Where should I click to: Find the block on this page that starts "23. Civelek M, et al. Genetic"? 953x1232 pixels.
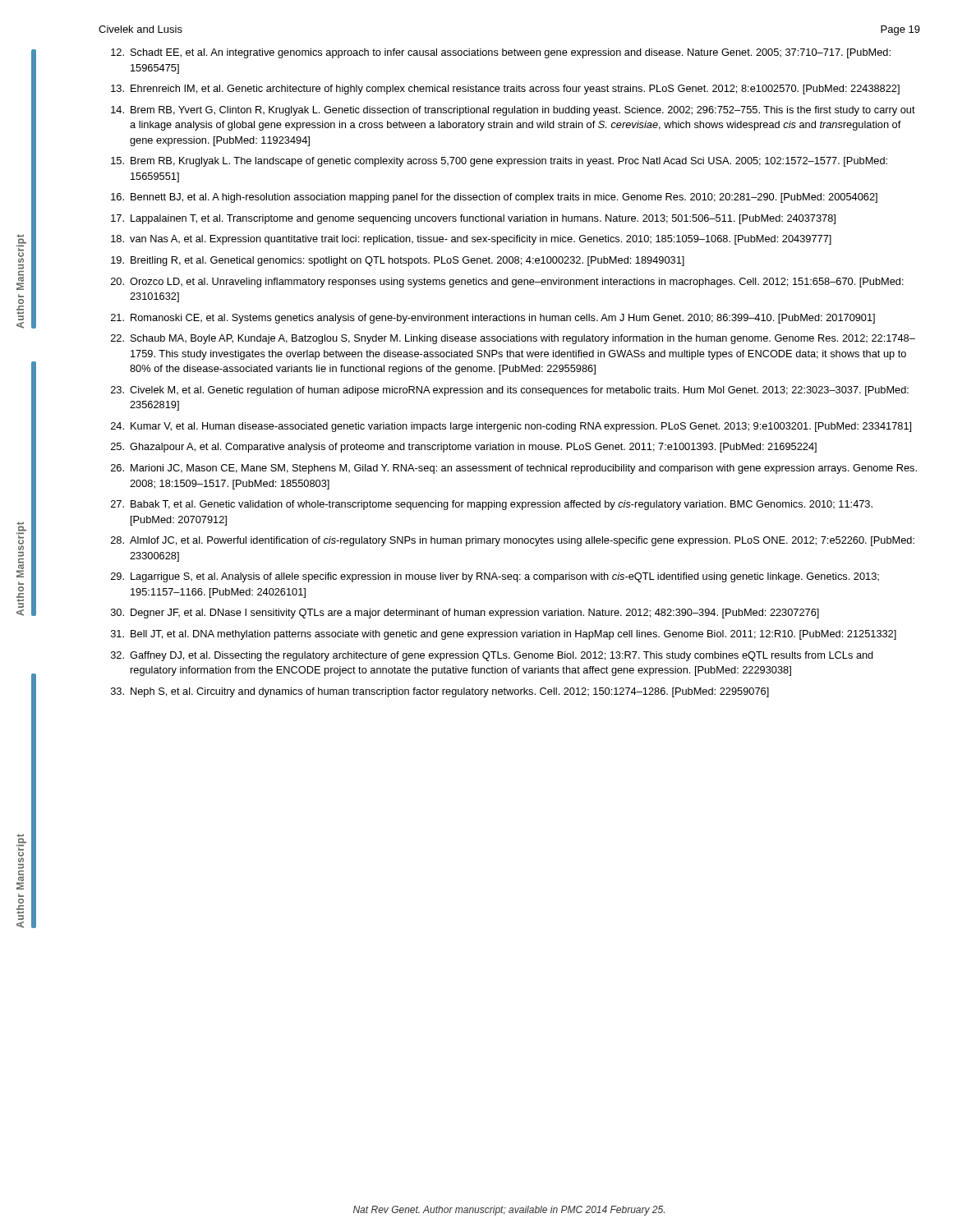509,398
